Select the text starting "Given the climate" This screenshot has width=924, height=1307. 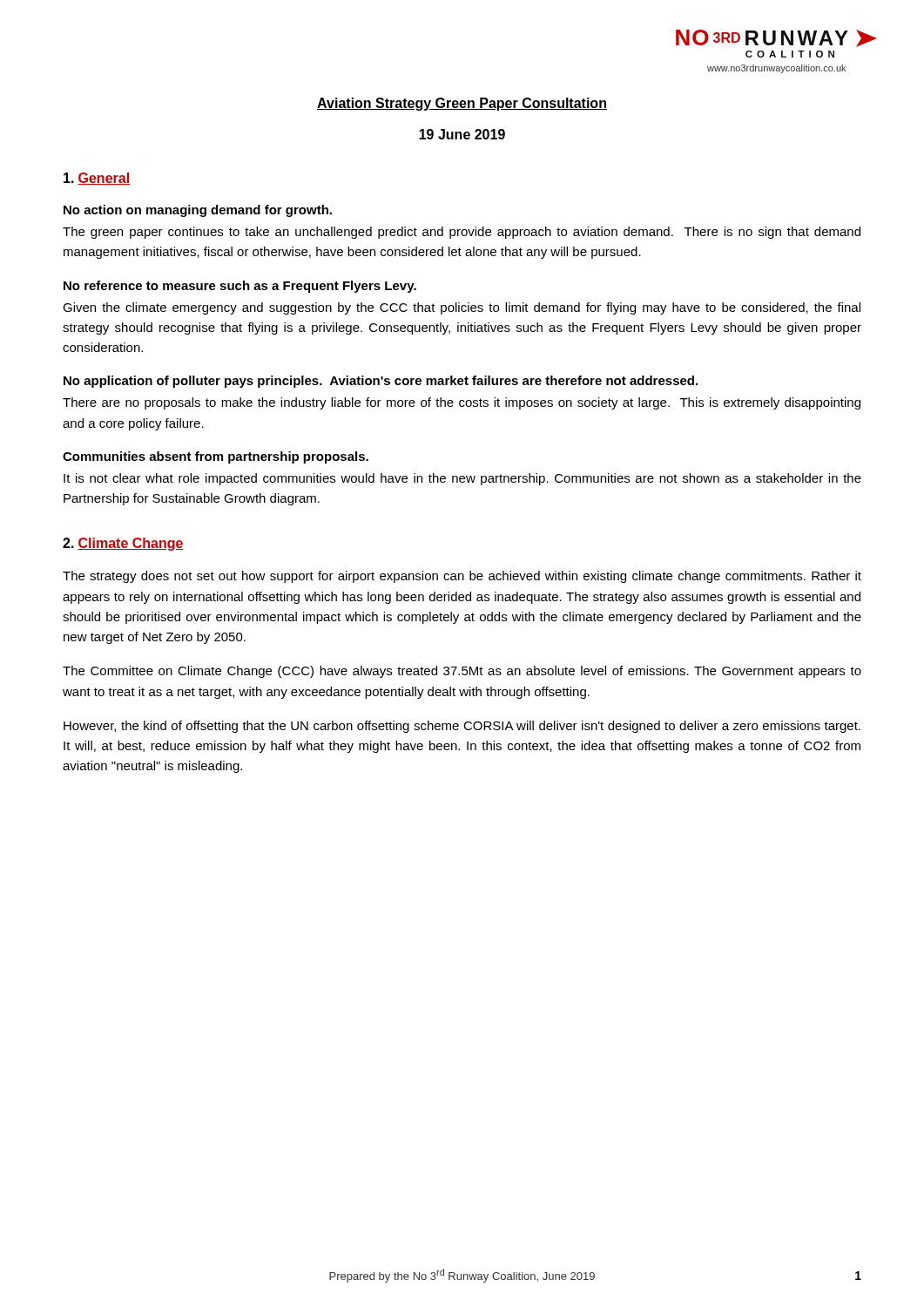(x=462, y=327)
